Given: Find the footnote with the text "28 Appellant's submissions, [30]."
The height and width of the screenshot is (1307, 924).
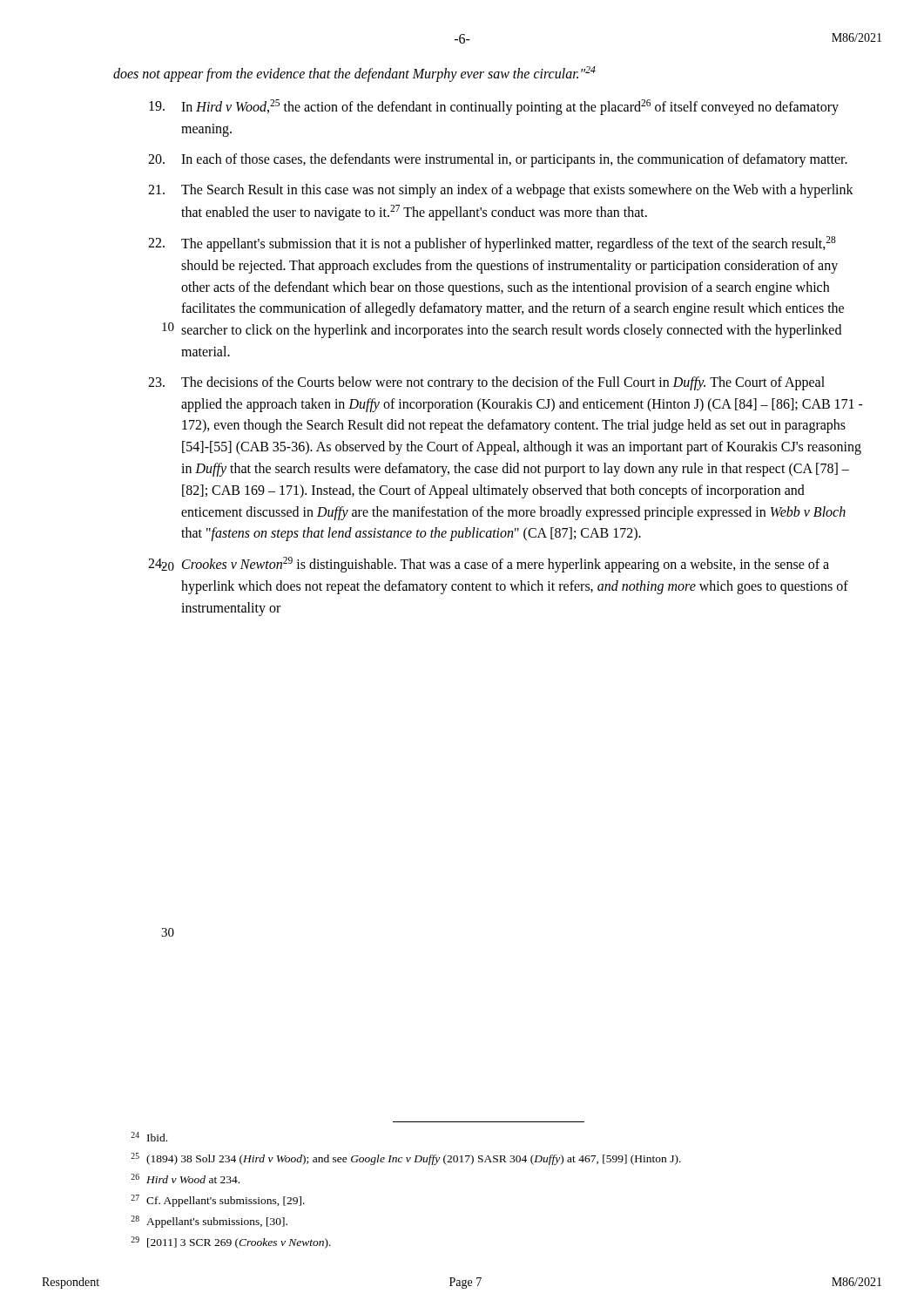Looking at the screenshot, I should pos(209,1222).
